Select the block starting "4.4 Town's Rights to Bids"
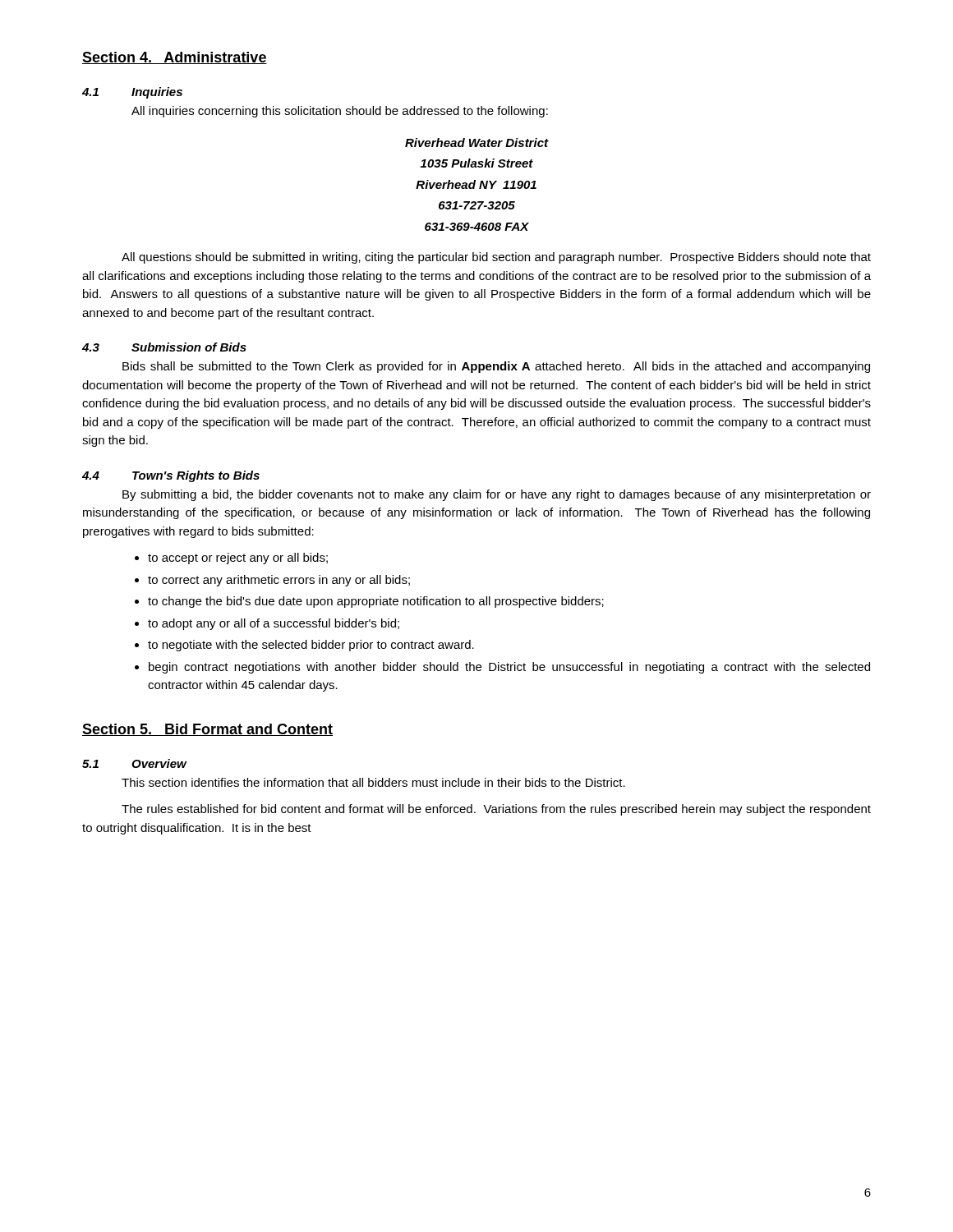 171,475
